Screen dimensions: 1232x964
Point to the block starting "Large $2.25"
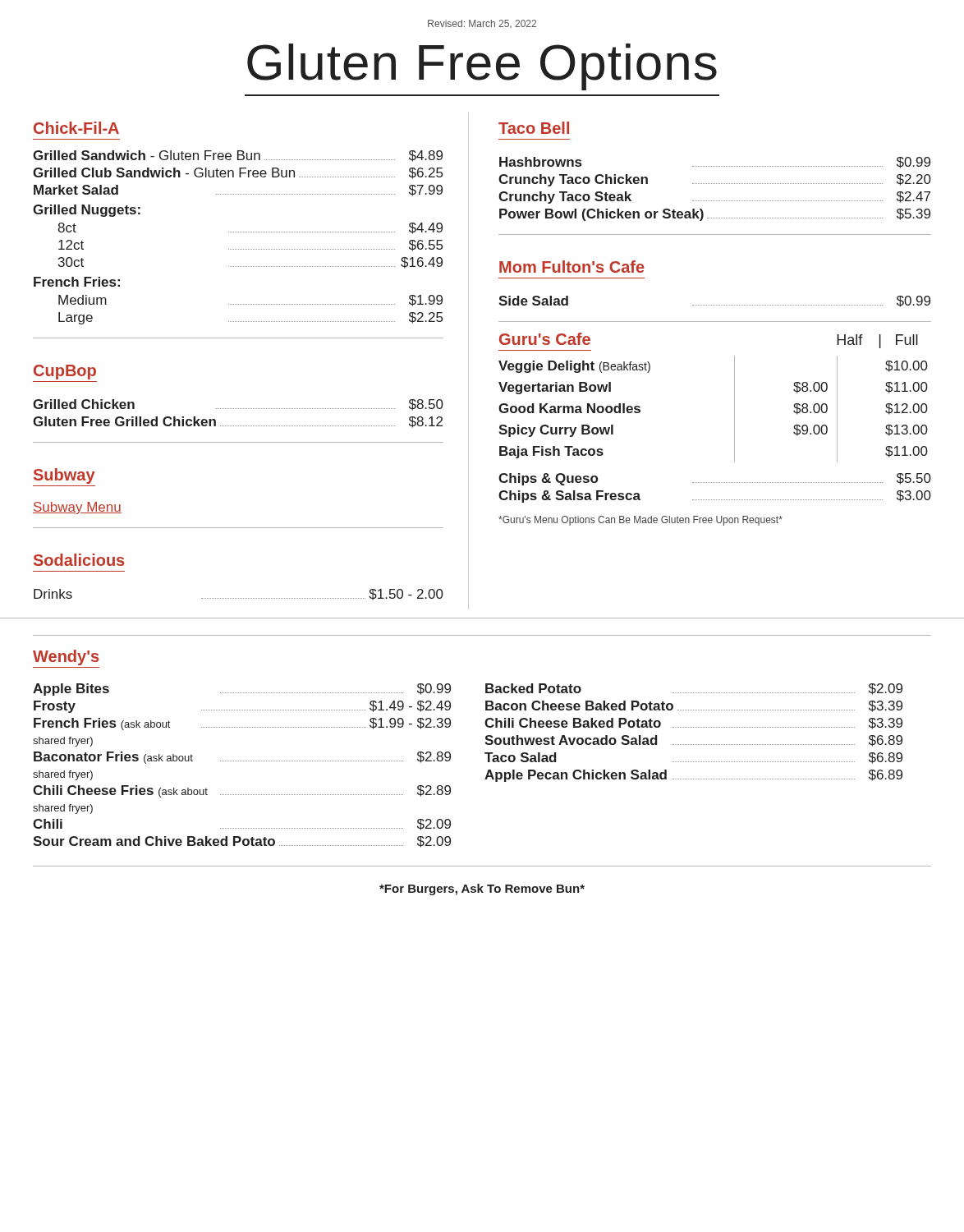click(x=238, y=318)
